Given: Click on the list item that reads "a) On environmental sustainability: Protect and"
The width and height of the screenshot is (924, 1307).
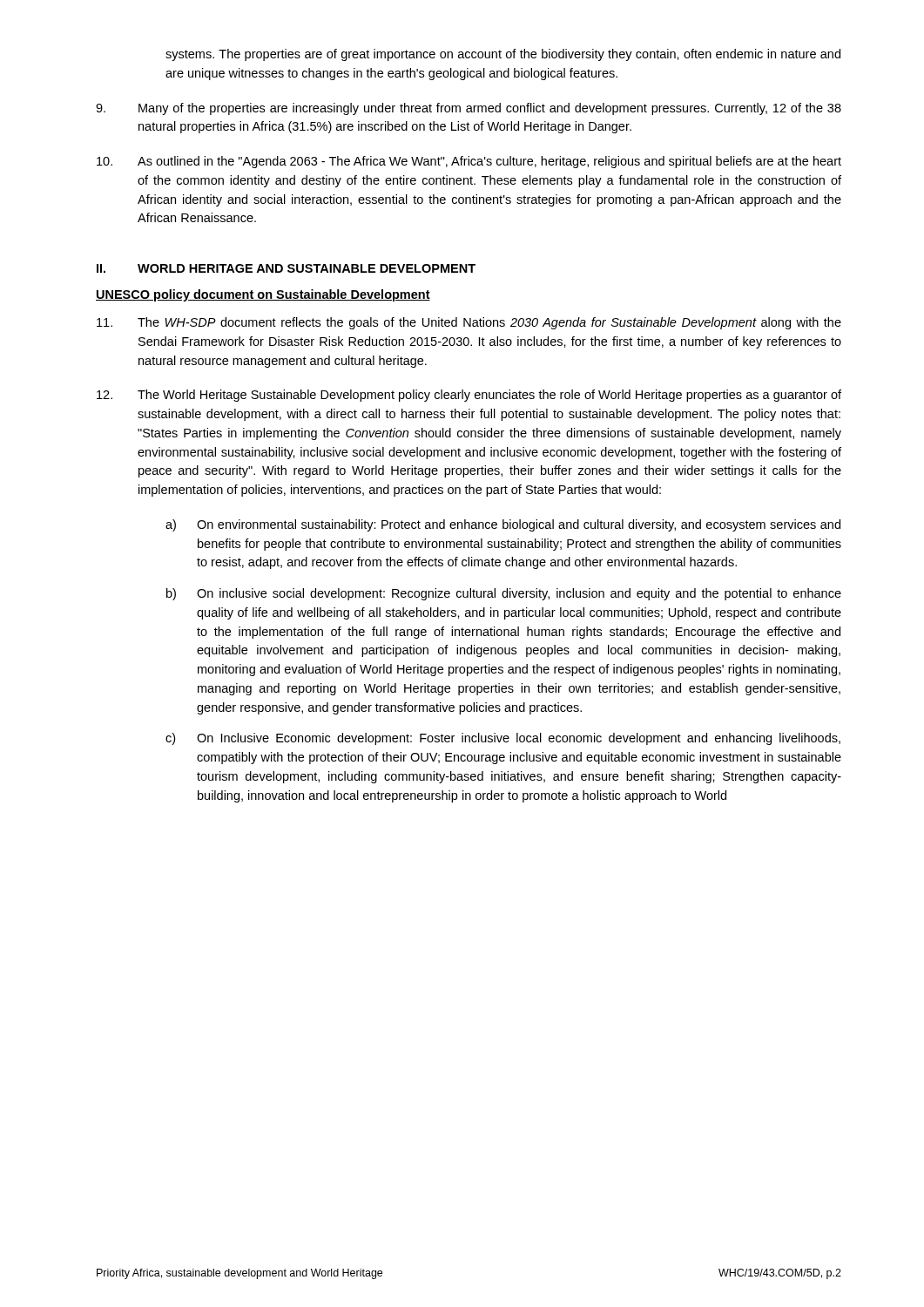Looking at the screenshot, I should point(503,544).
